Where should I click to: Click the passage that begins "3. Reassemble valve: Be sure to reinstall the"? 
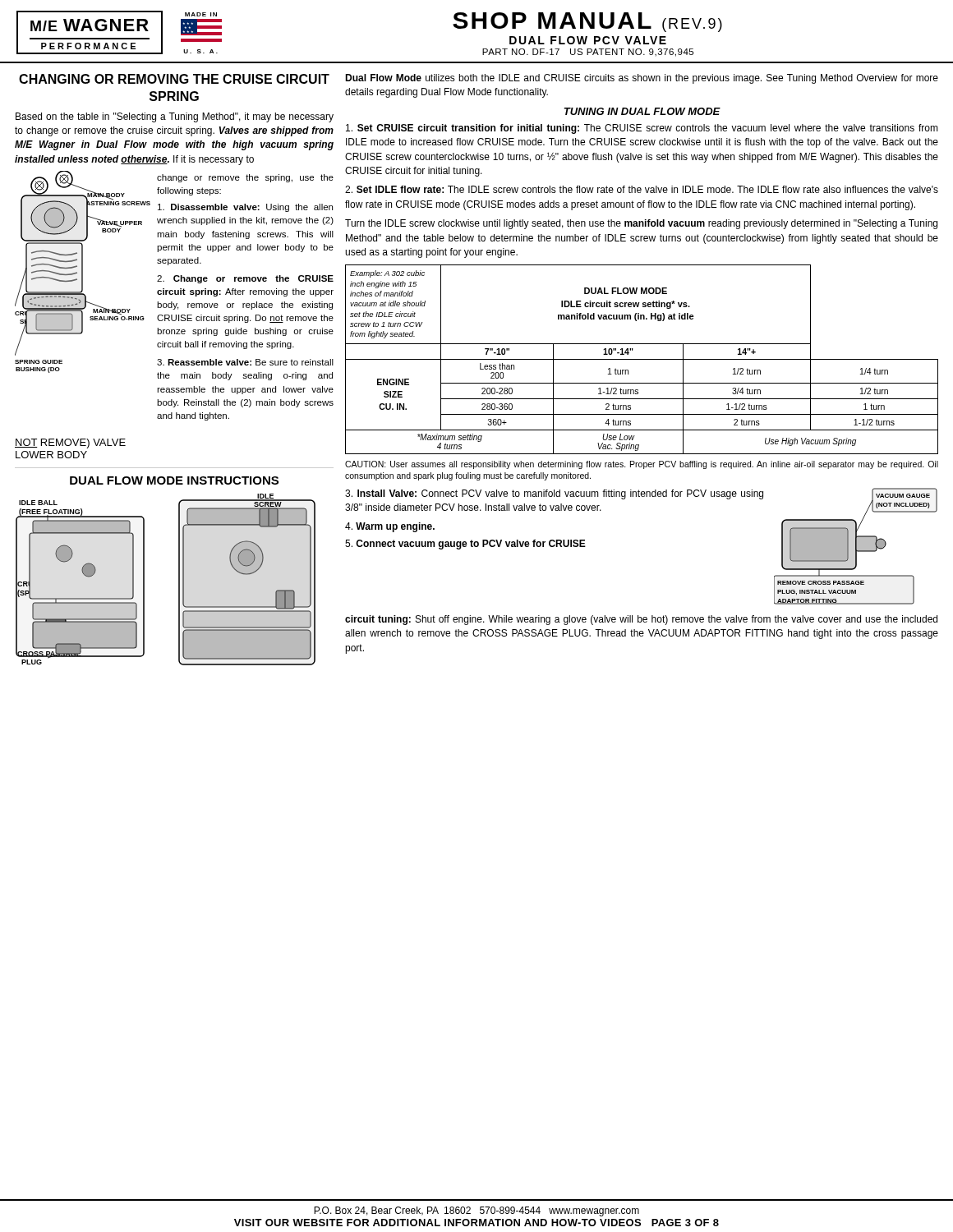click(x=245, y=389)
